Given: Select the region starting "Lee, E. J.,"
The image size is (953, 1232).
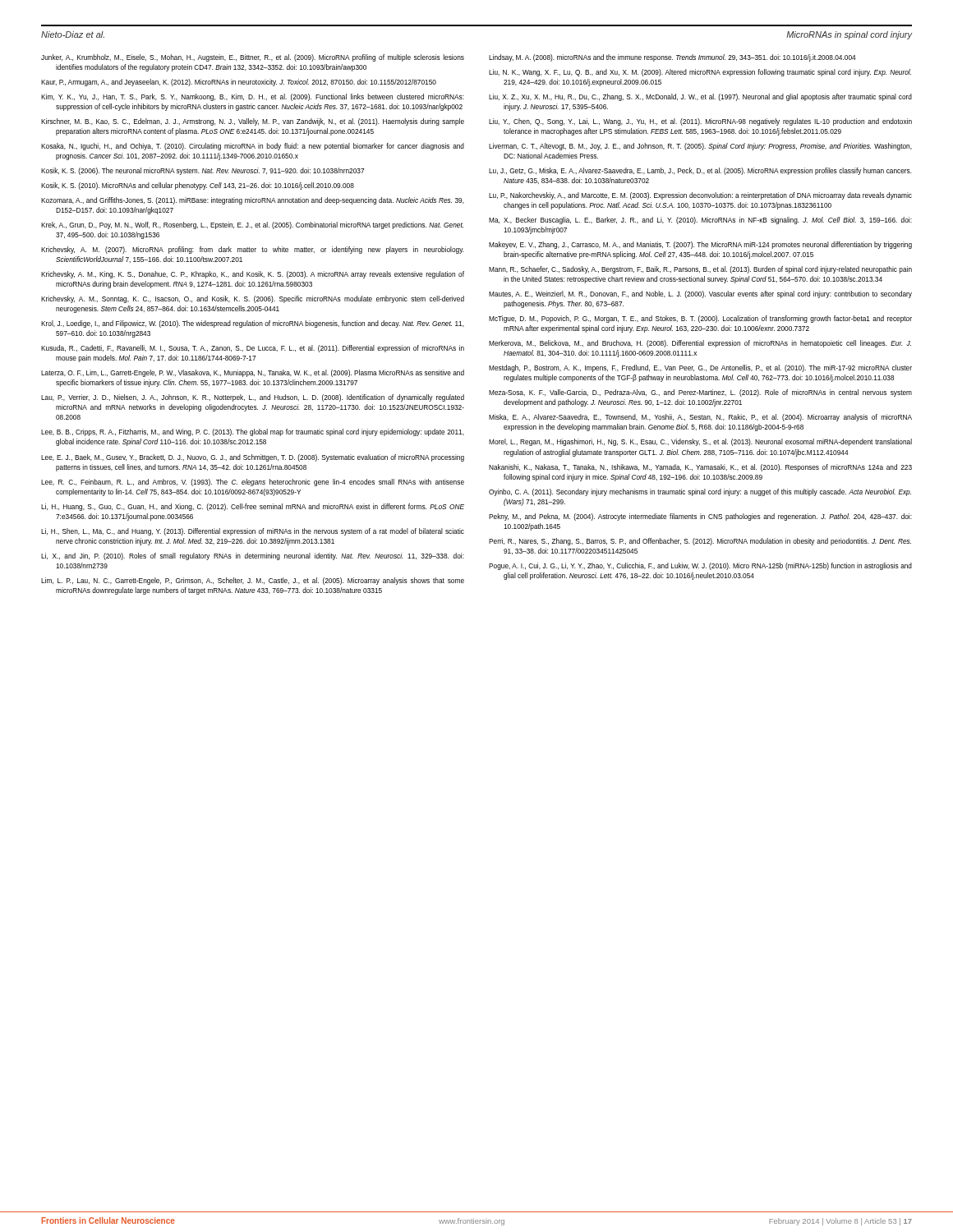Looking at the screenshot, I should 253,462.
